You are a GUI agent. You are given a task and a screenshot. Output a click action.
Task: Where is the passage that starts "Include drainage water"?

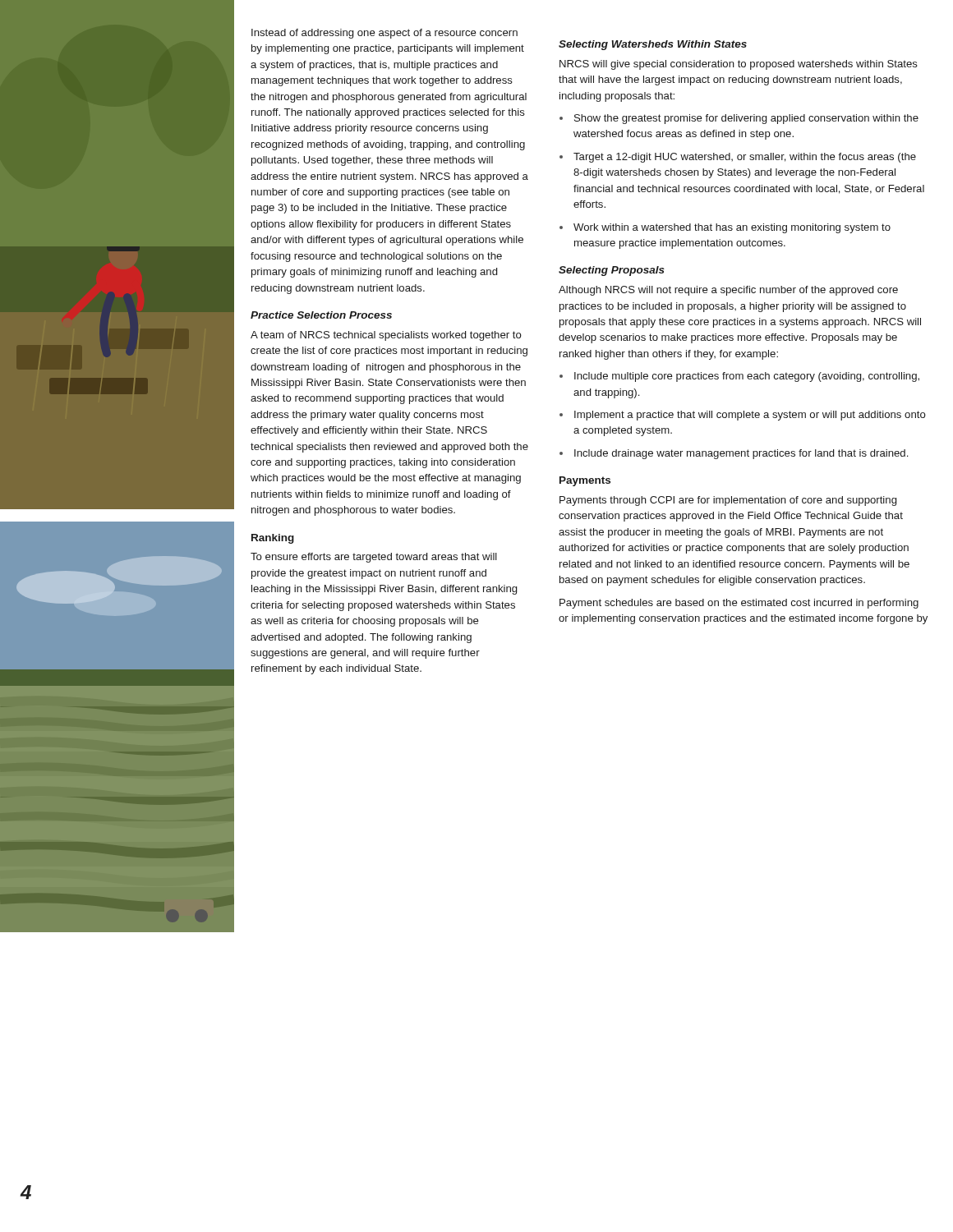click(x=743, y=453)
